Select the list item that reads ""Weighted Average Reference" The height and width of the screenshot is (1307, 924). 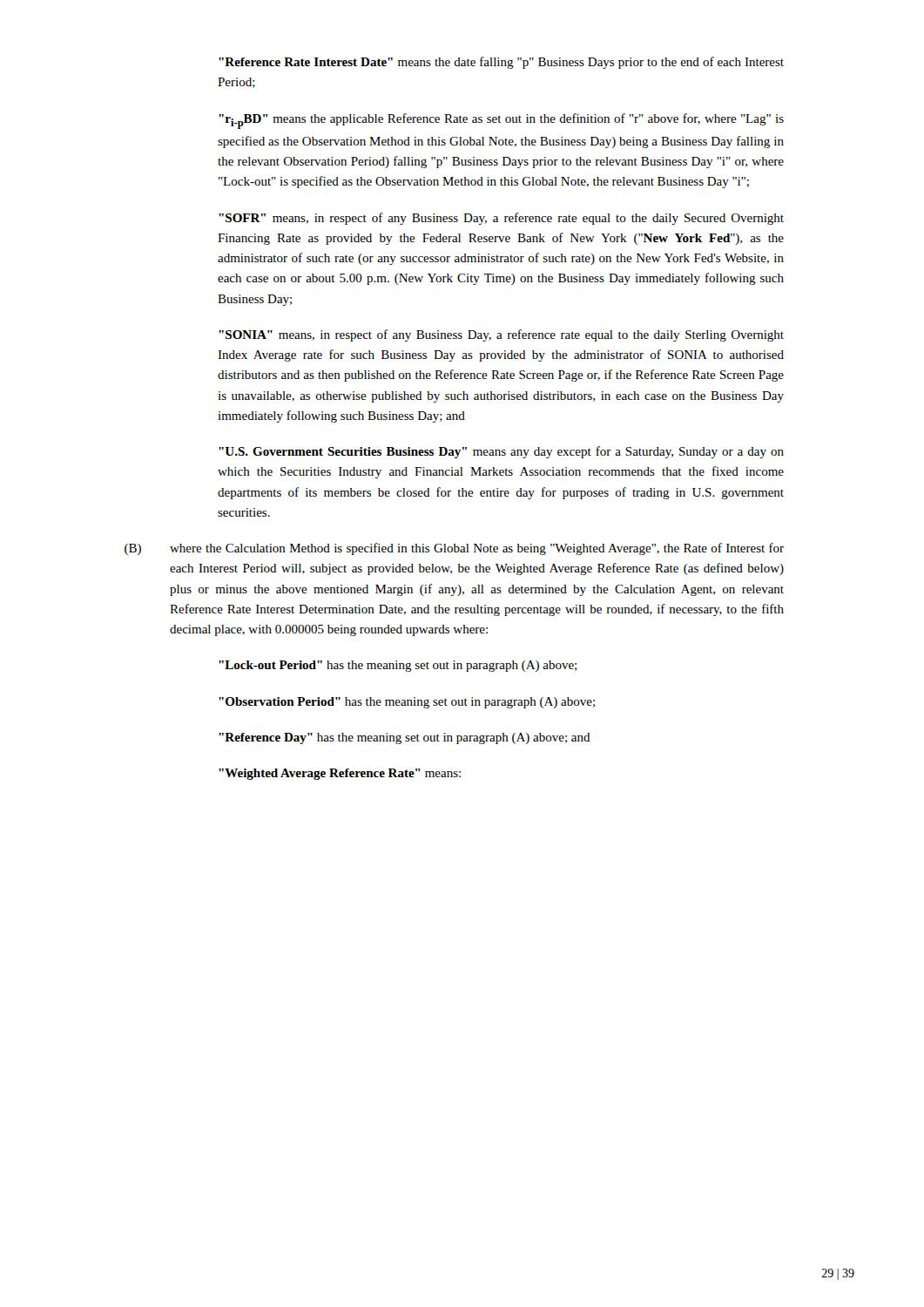340,773
